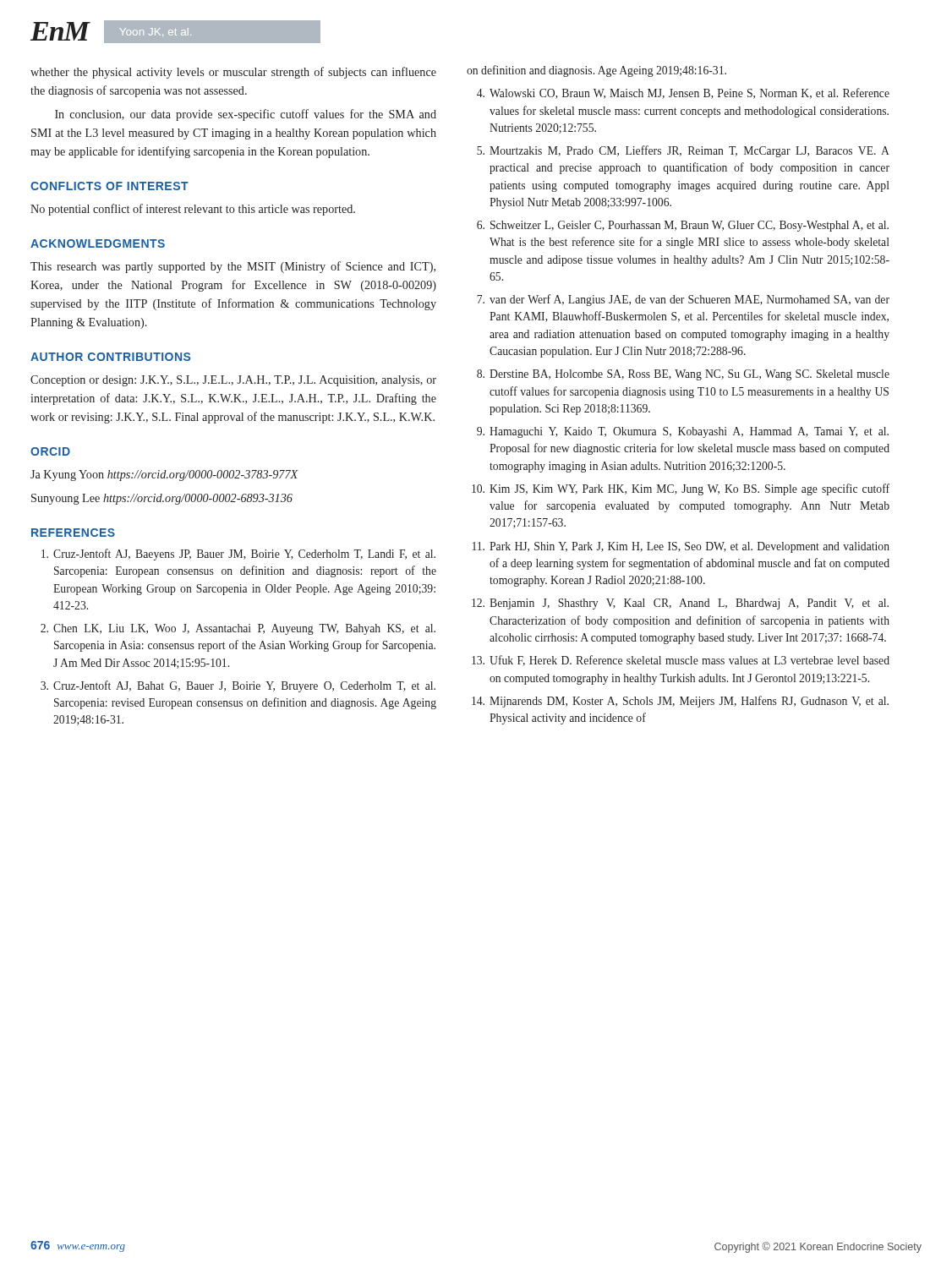The width and height of the screenshot is (952, 1268).
Task: Find "CONFLICTS OF INTEREST" on this page
Action: point(110,186)
